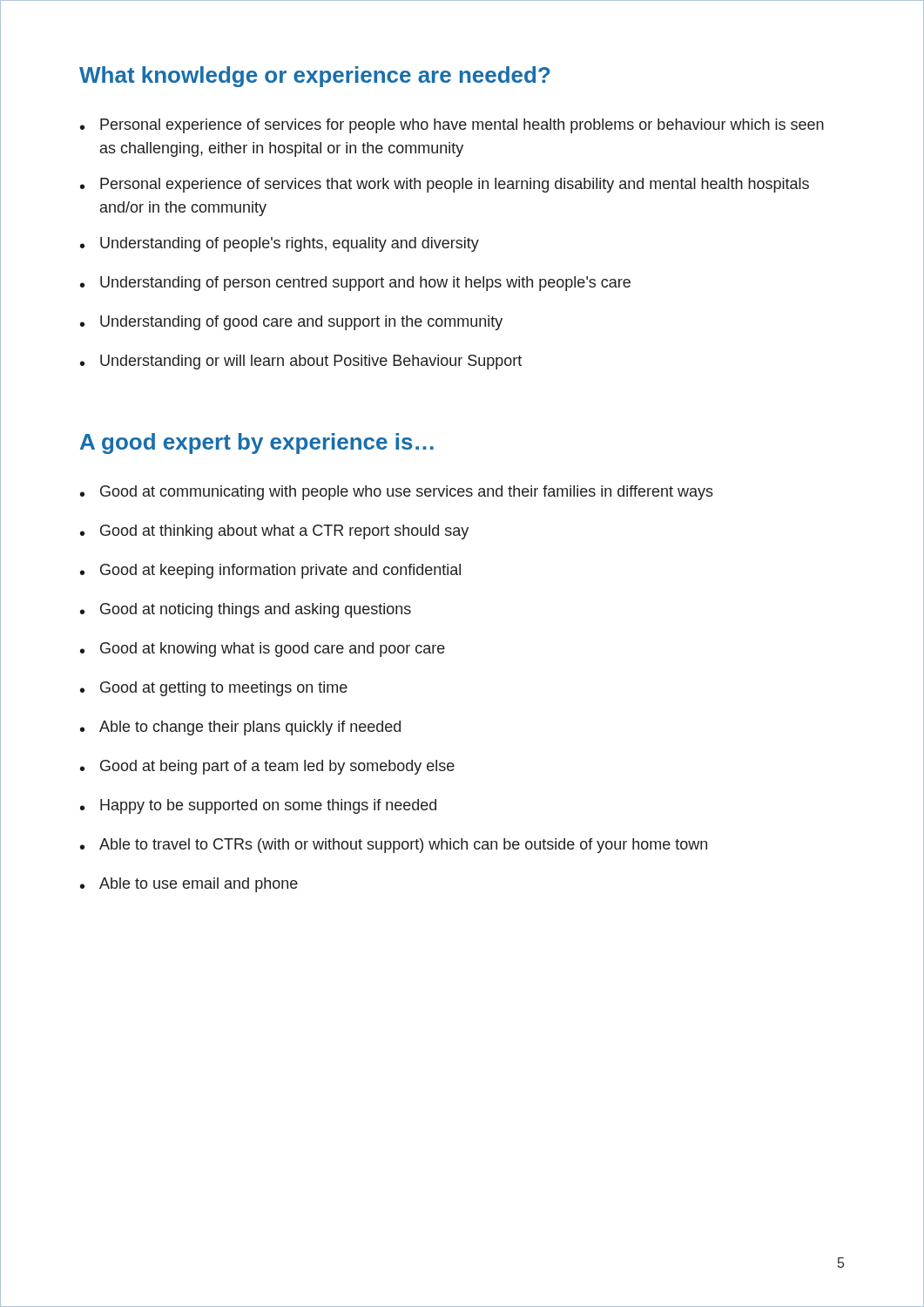The height and width of the screenshot is (1307, 924).
Task: Select the list item that says "Good at noticing things and"
Action: pyautogui.click(x=246, y=610)
